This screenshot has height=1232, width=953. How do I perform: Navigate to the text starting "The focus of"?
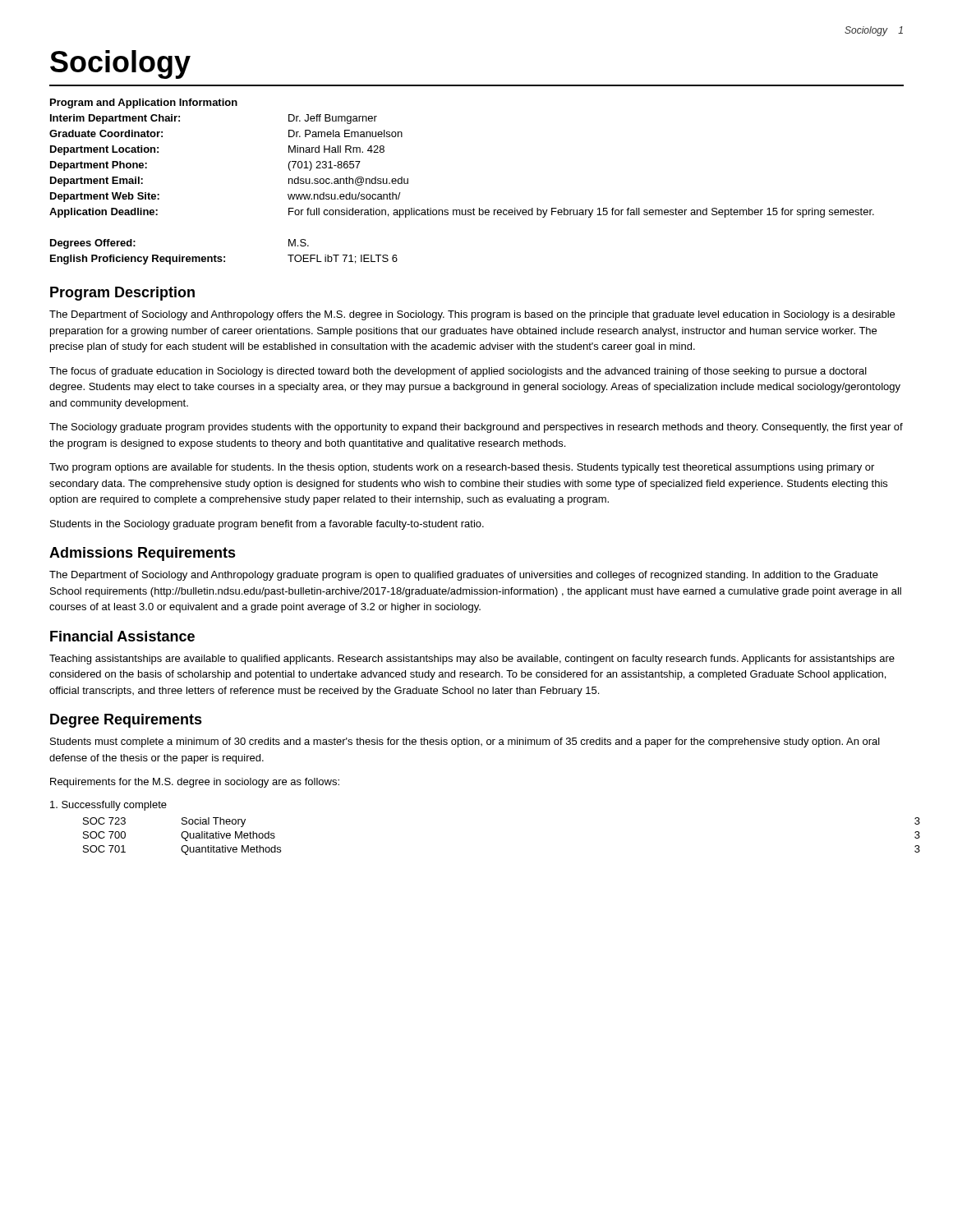tap(475, 386)
